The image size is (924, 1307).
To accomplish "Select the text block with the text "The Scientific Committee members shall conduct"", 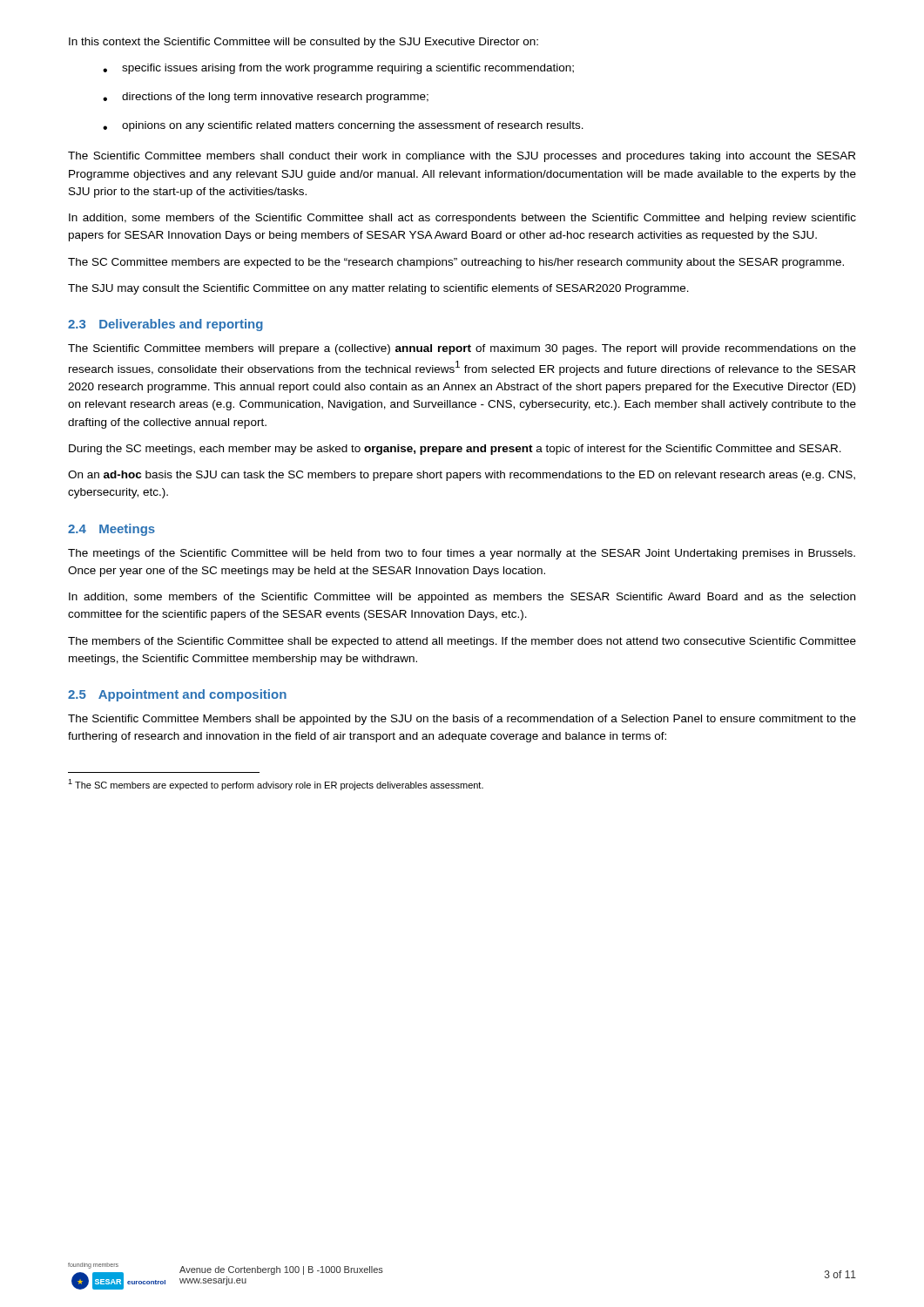I will pyautogui.click(x=462, y=173).
